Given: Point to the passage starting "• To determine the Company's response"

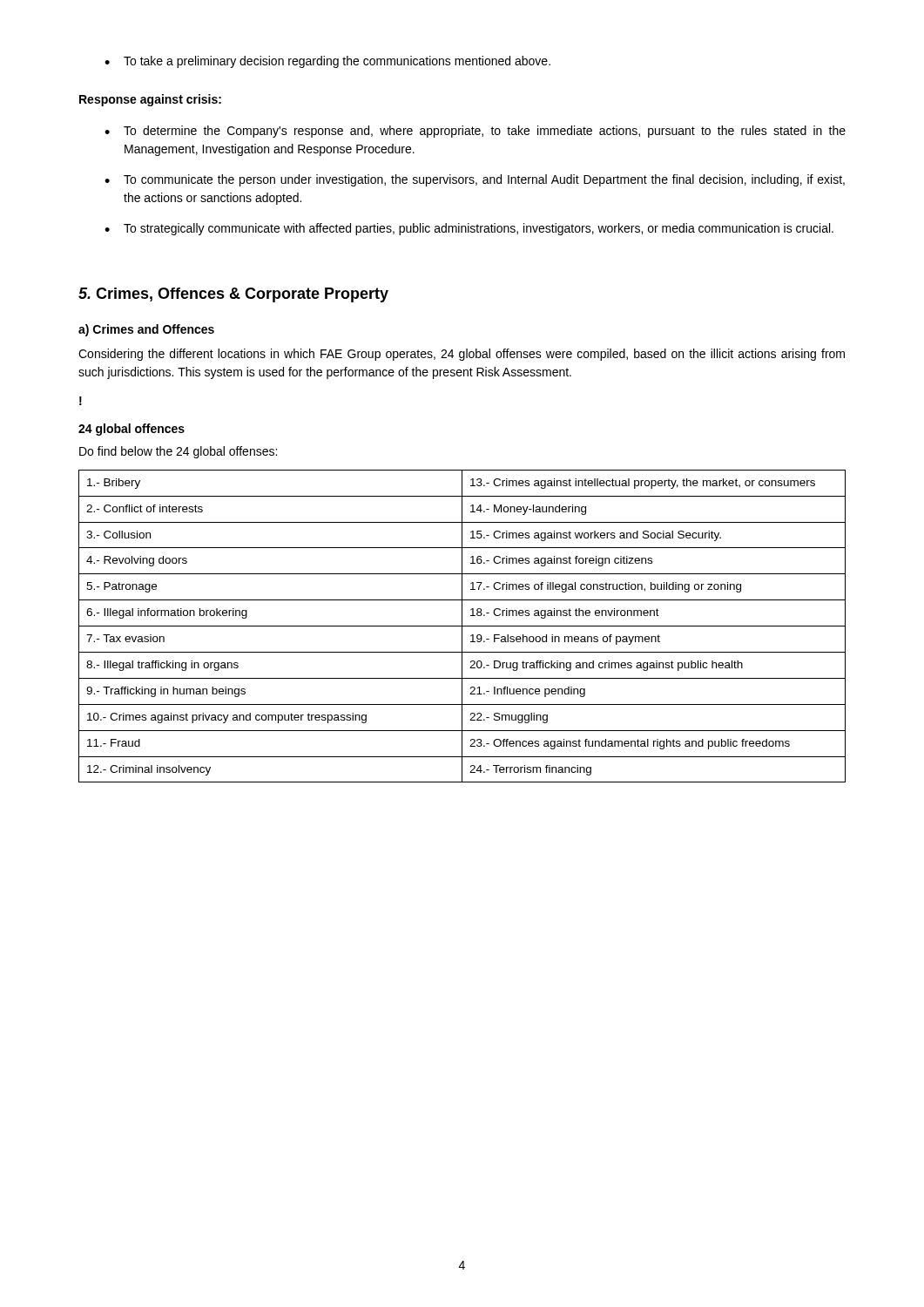Looking at the screenshot, I should click(475, 141).
